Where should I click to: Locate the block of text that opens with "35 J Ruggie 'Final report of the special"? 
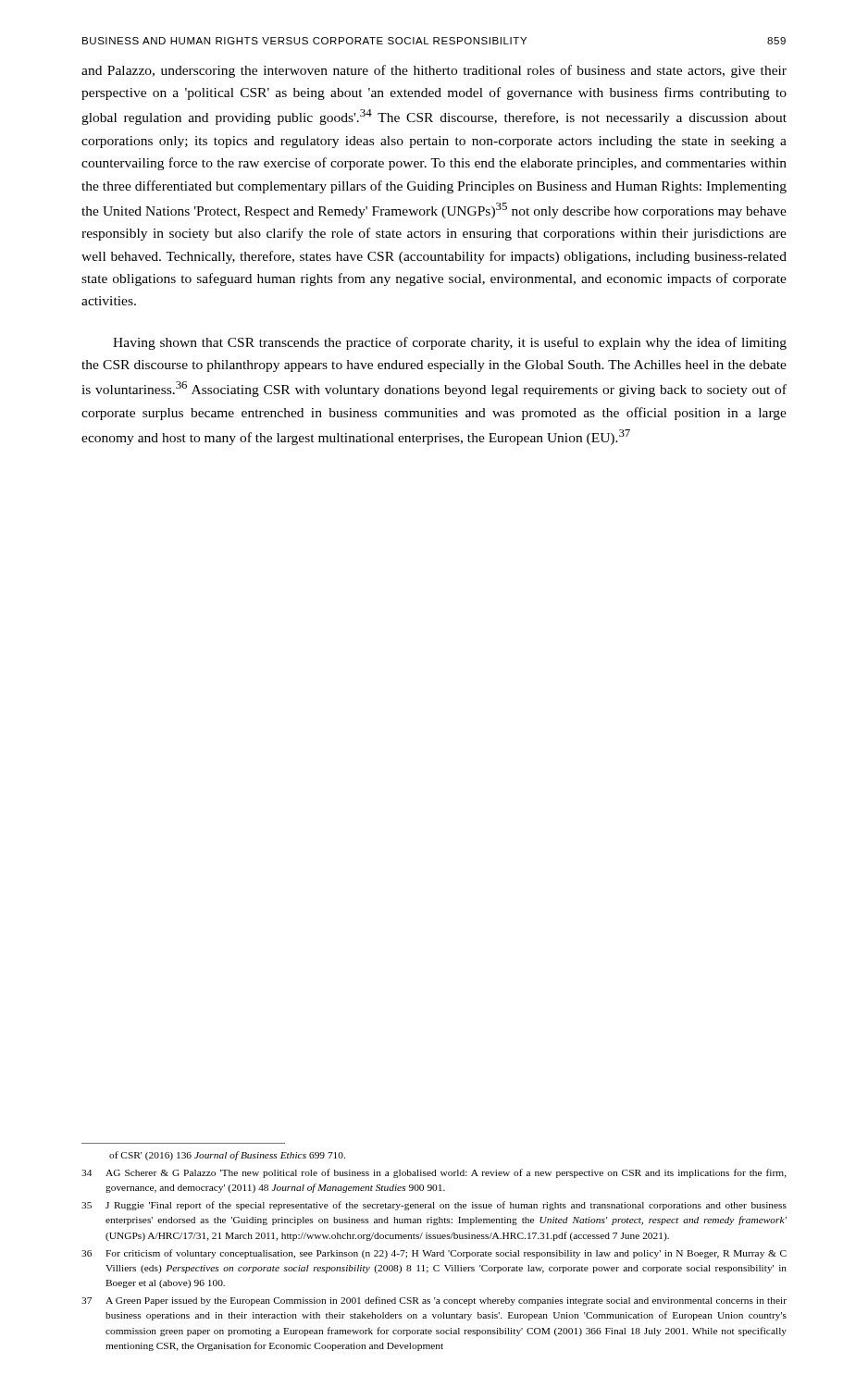(x=434, y=1220)
